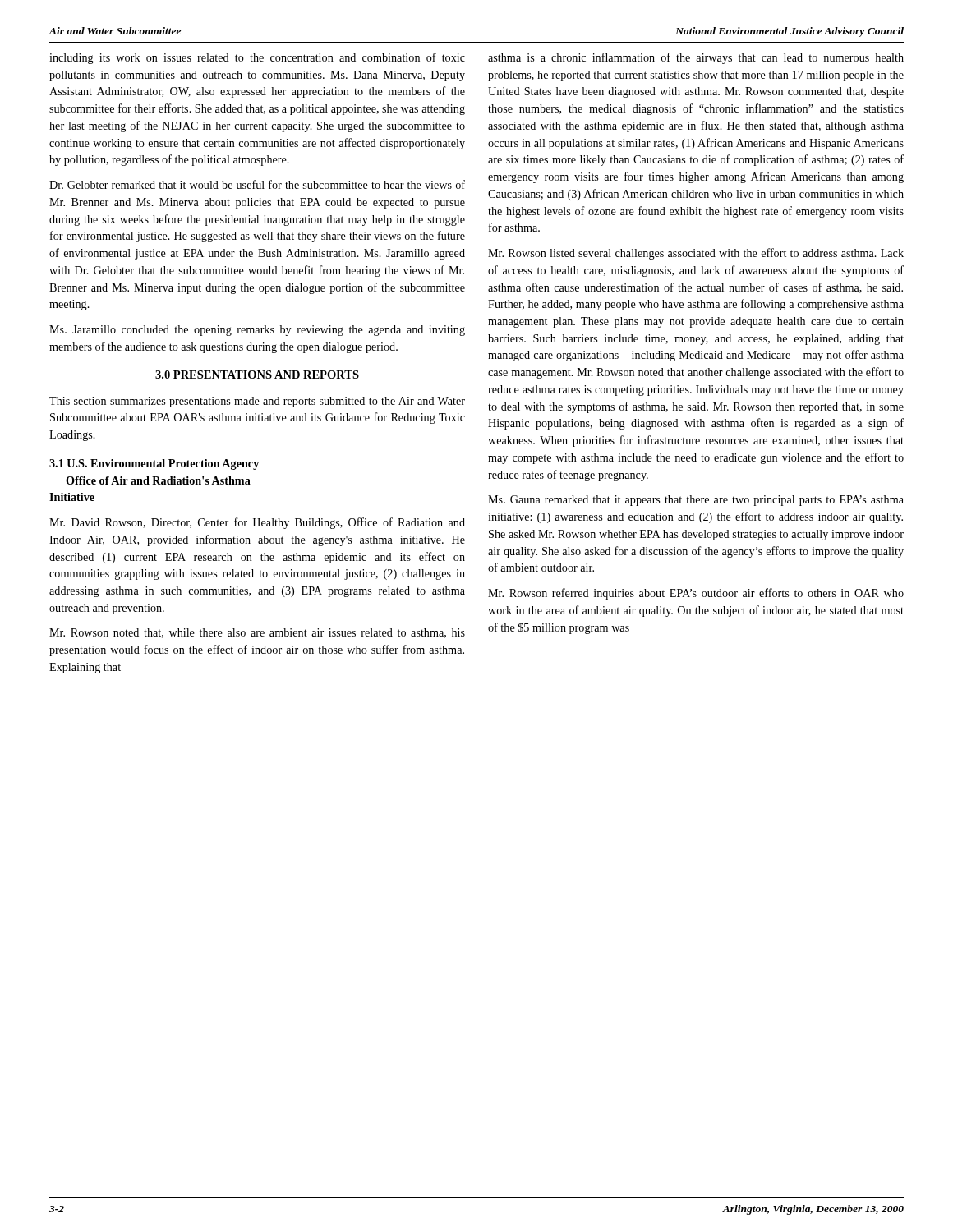Locate the element starting "Mr. Rowson referred inquiries"
This screenshot has height=1232, width=953.
coord(696,610)
